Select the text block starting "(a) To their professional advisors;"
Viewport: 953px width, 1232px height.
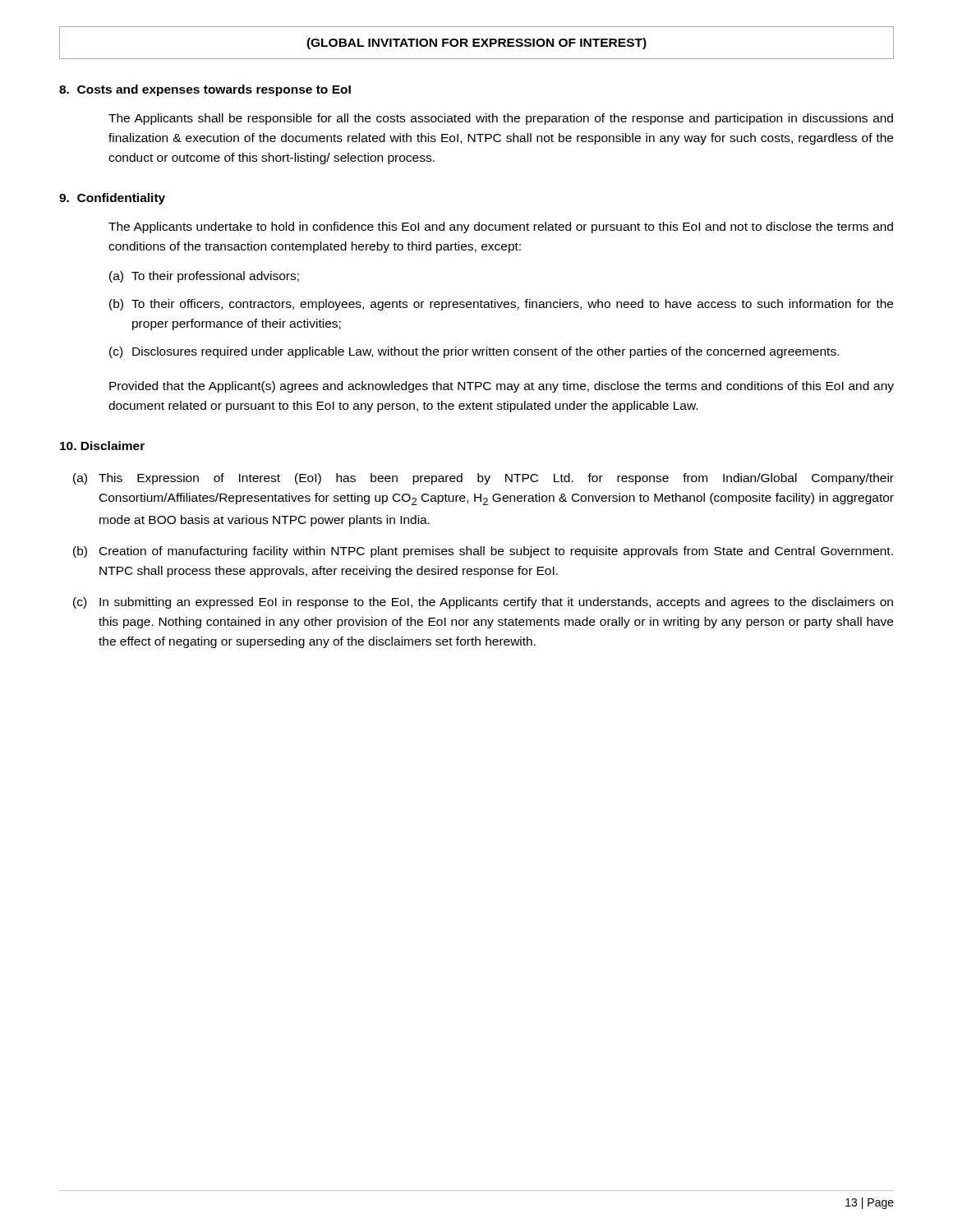point(204,277)
